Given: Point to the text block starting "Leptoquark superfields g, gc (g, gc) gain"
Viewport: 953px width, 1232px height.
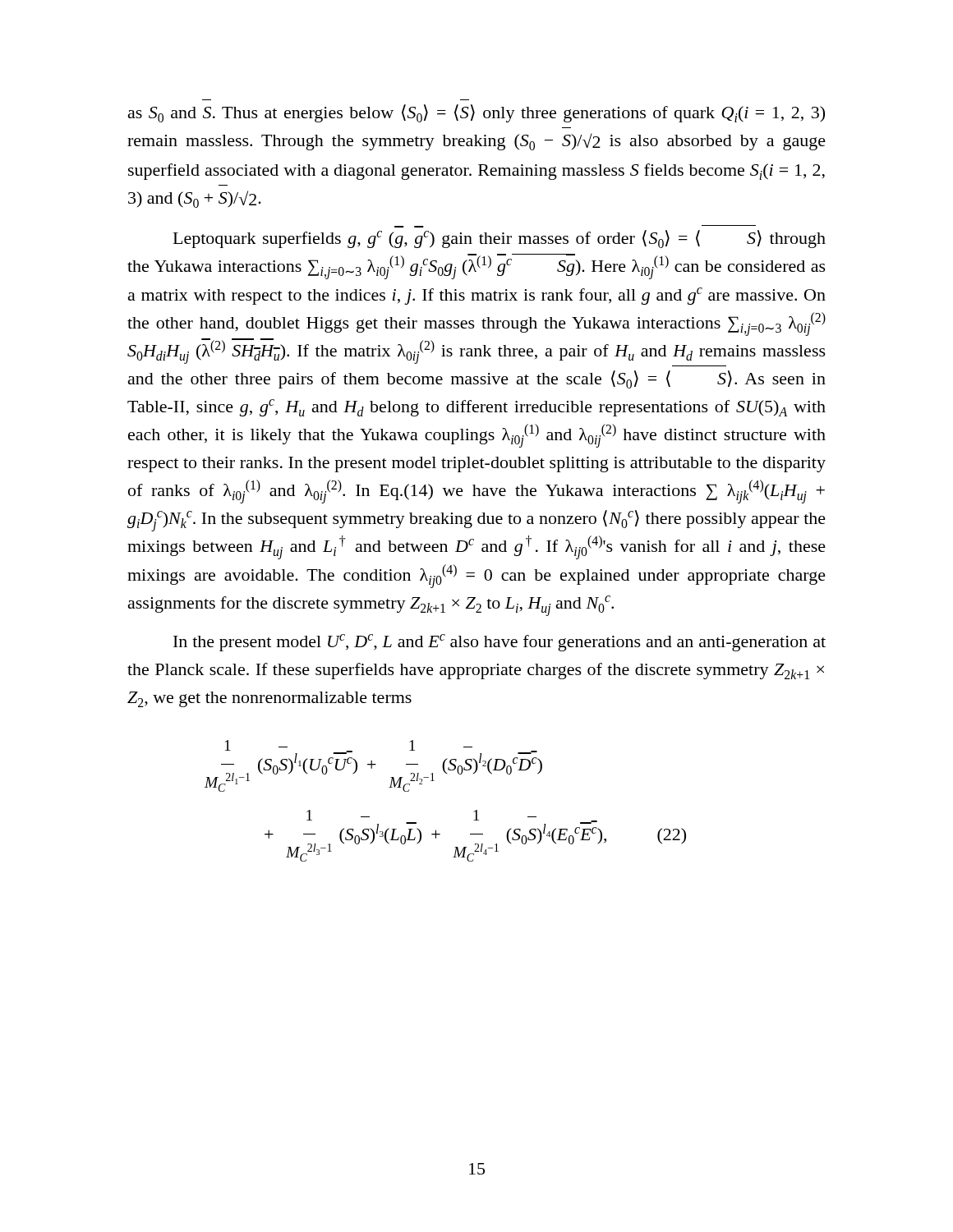Looking at the screenshot, I should [476, 420].
